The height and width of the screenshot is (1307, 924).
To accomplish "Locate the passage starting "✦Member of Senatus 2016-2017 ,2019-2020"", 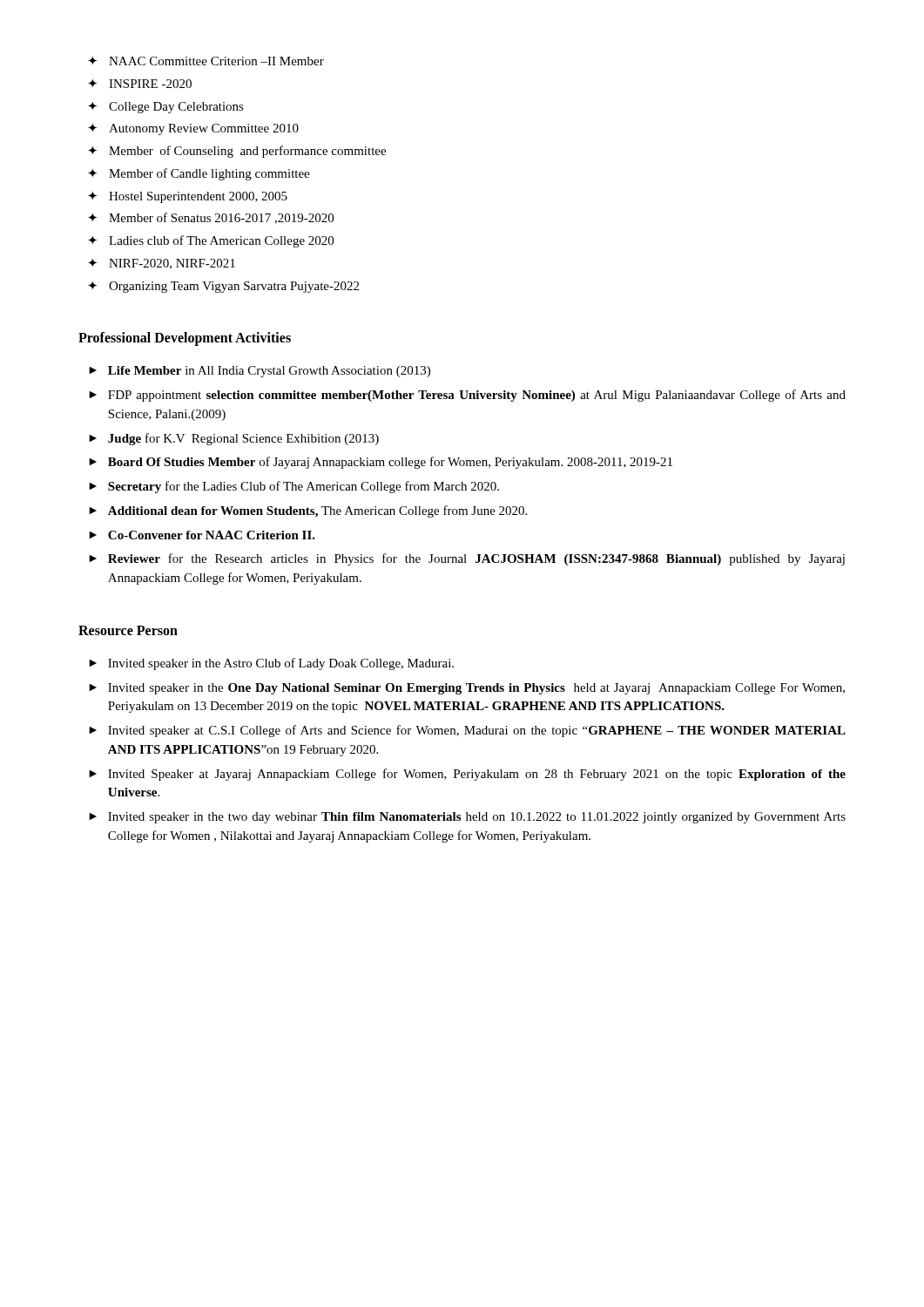I will [211, 219].
